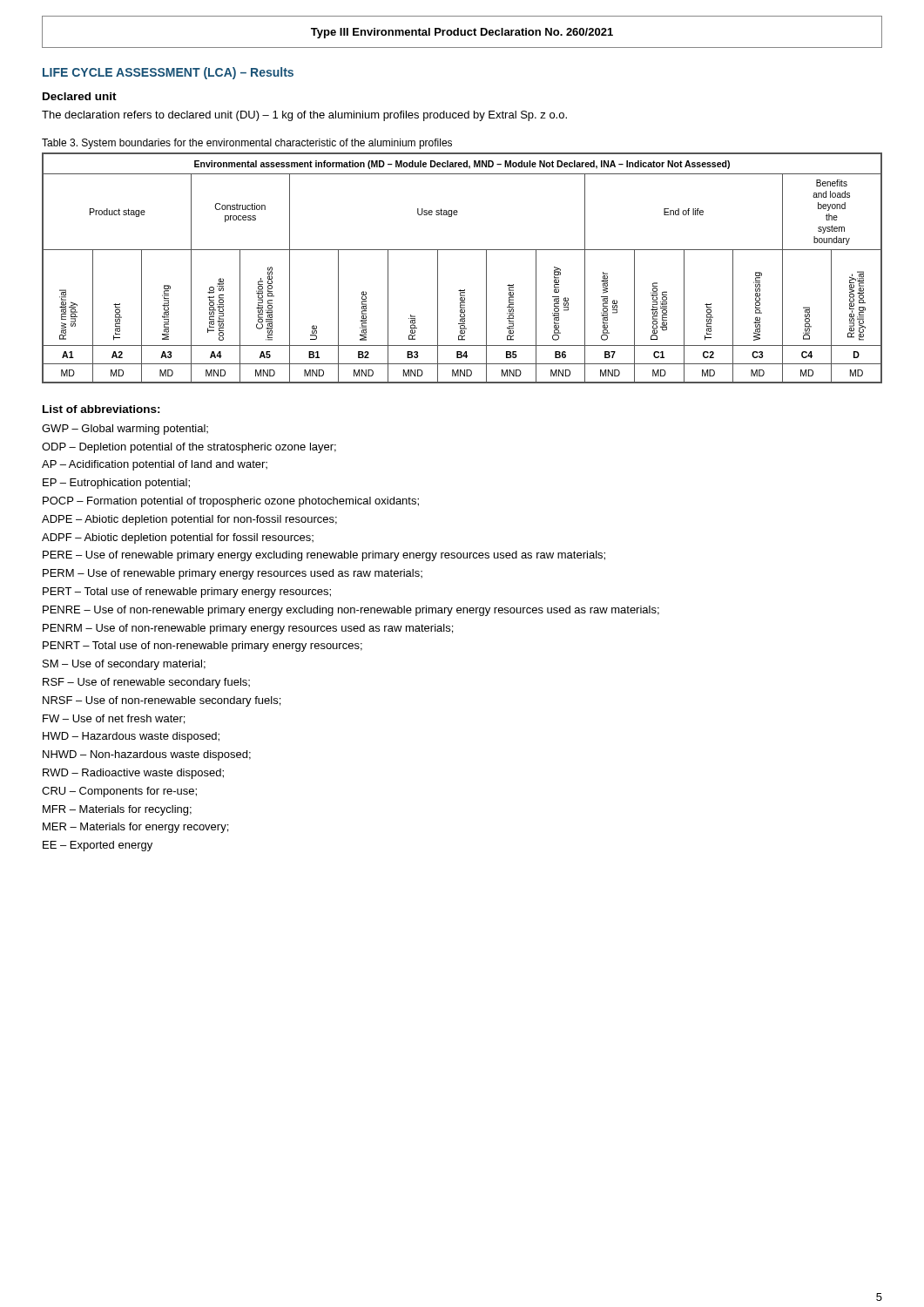This screenshot has height=1307, width=924.
Task: Click on the passage starting "List of abbreviations:"
Action: point(101,409)
